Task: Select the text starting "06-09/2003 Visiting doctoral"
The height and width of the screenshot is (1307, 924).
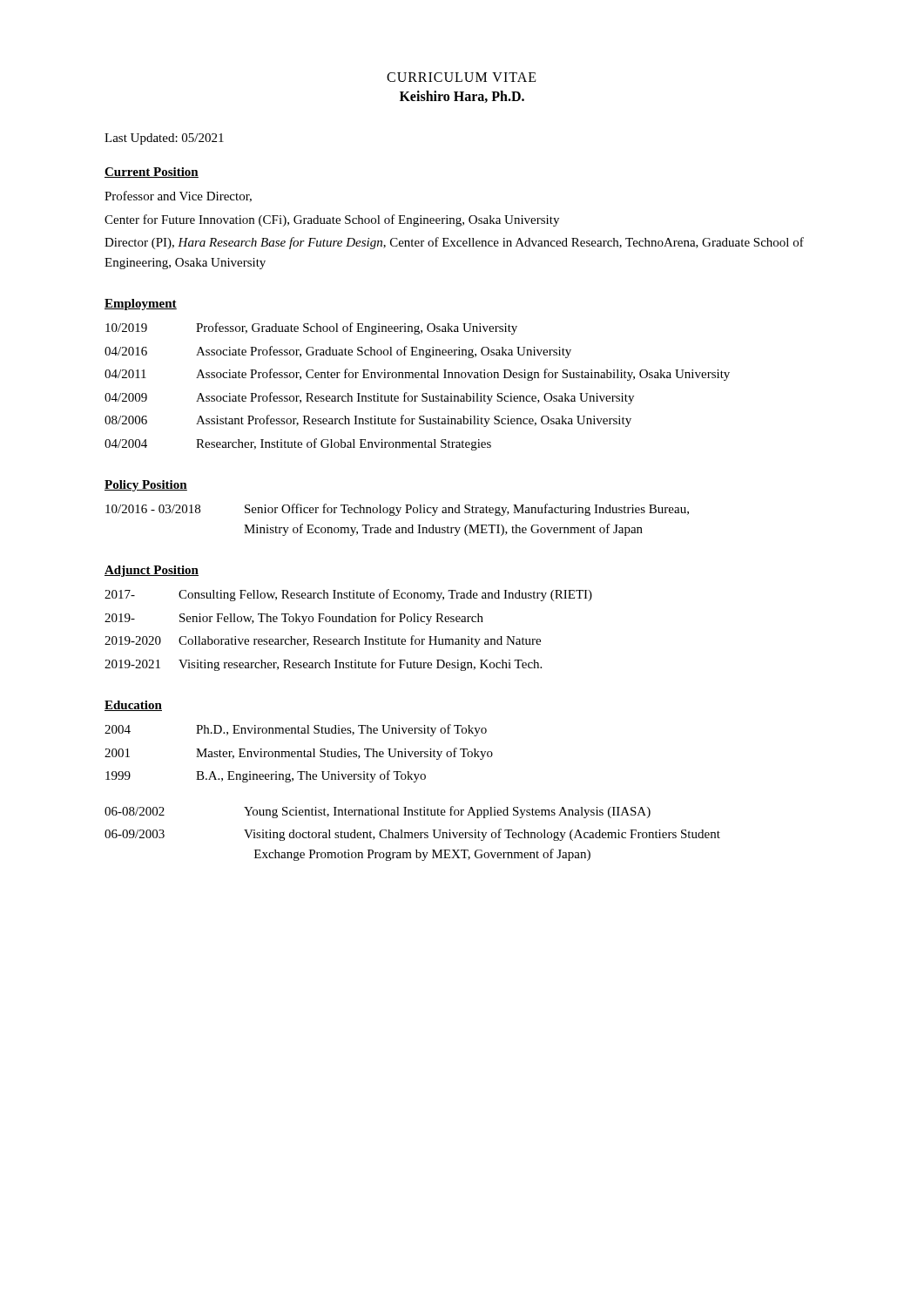Action: pos(462,844)
